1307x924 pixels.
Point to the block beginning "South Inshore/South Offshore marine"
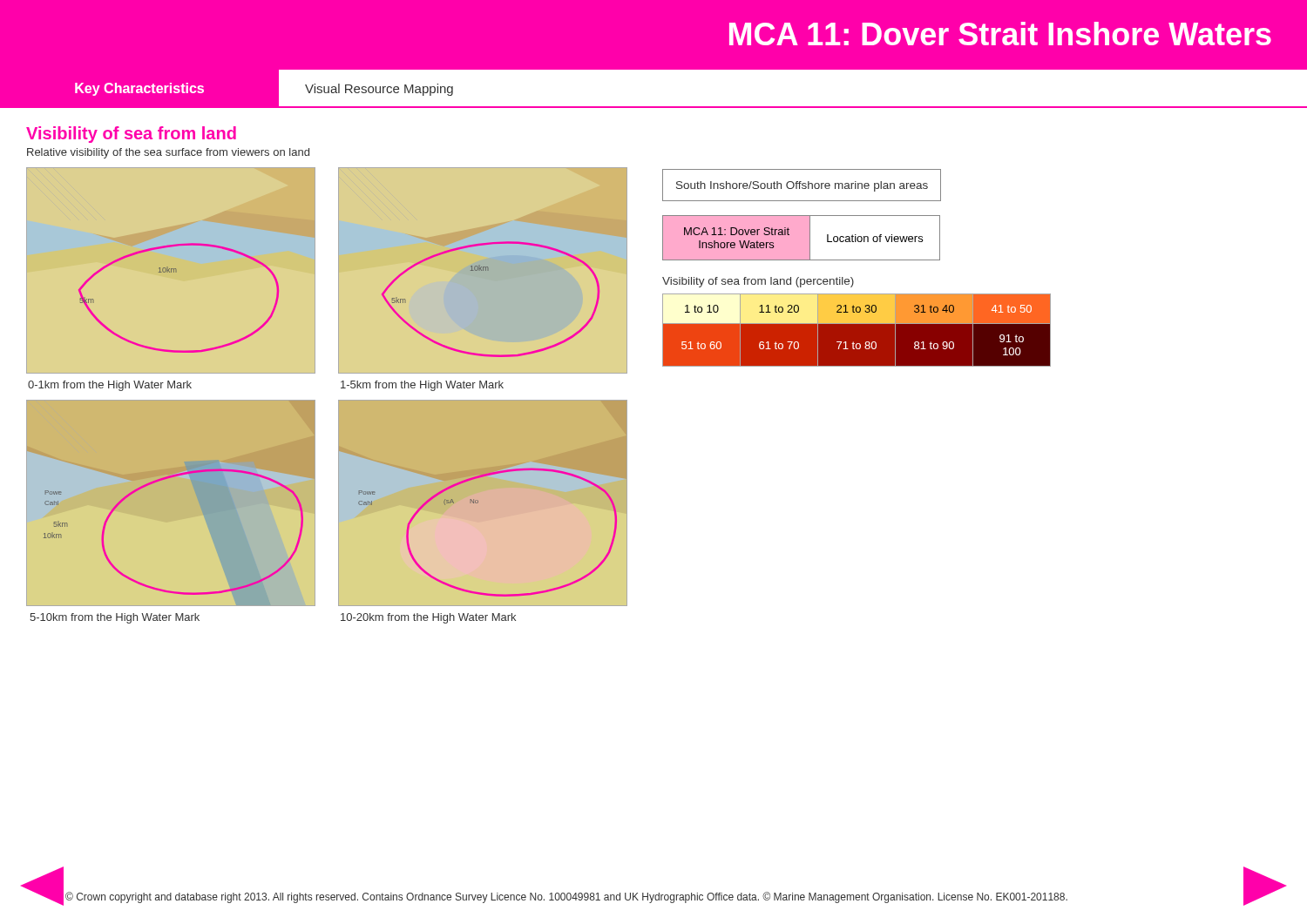click(802, 185)
